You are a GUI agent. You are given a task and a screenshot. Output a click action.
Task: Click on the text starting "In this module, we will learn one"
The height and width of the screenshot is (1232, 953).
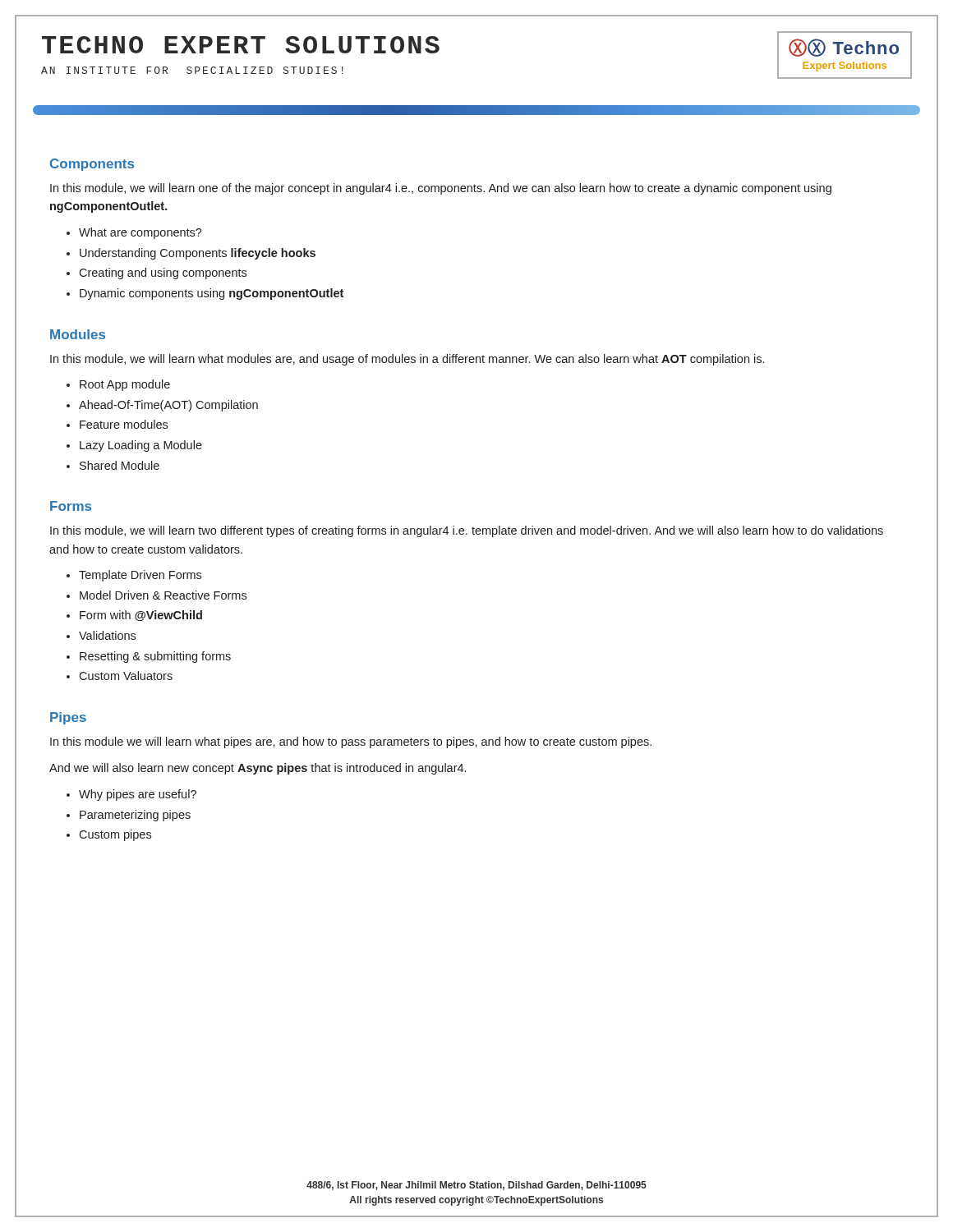[x=441, y=197]
